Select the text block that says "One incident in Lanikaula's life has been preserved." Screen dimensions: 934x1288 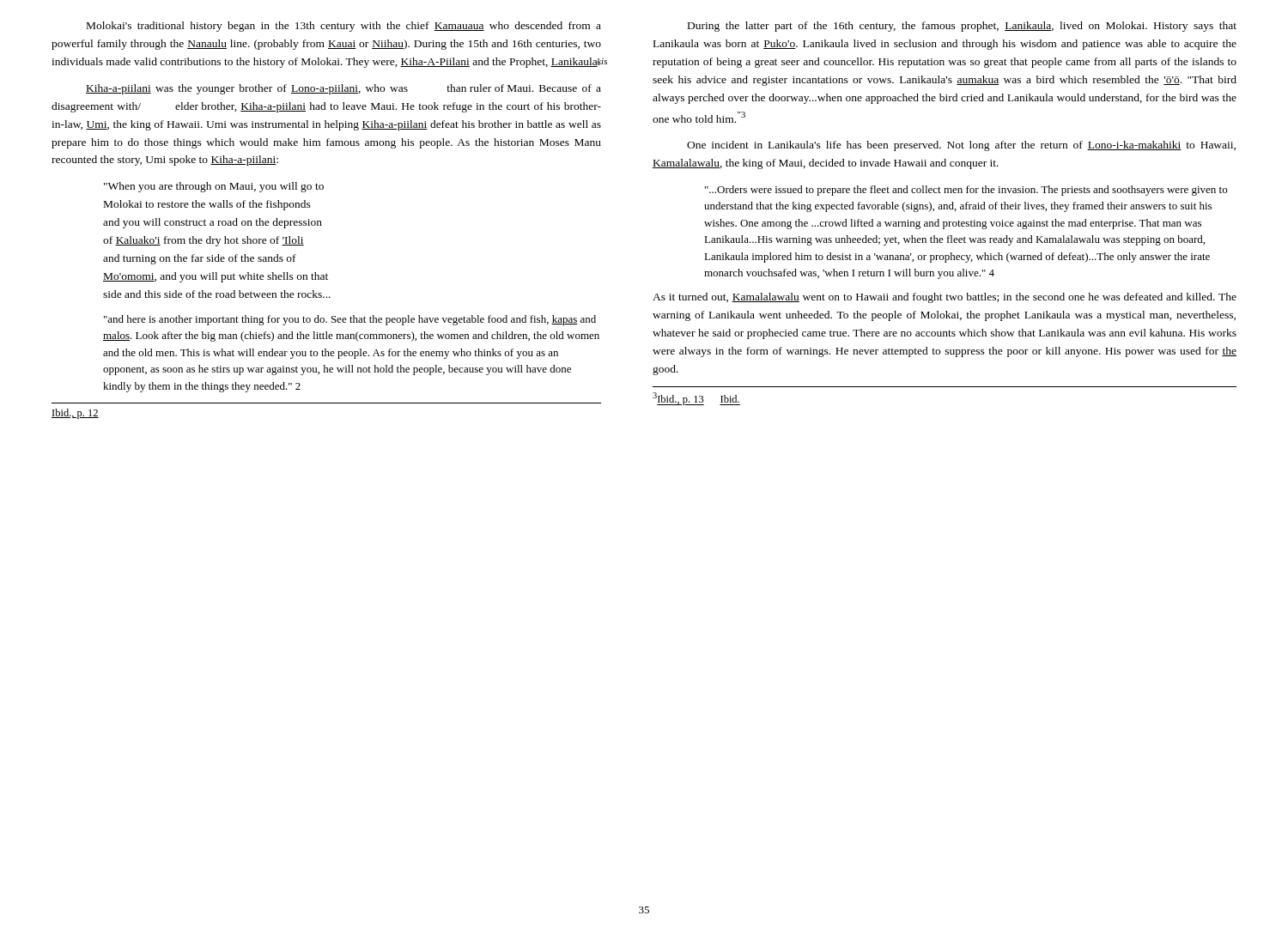(x=945, y=154)
